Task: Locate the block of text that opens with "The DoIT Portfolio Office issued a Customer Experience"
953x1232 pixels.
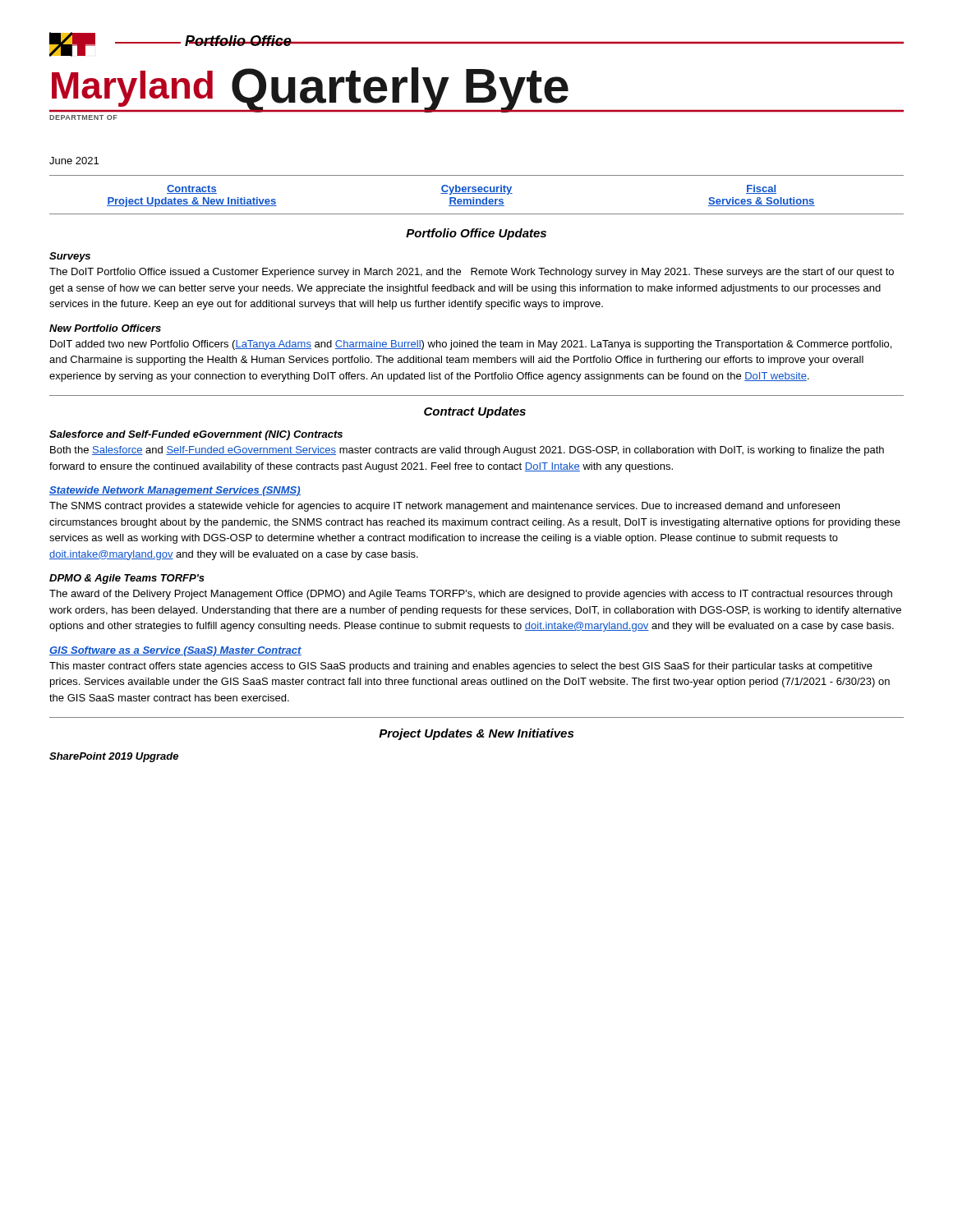Action: tap(472, 287)
